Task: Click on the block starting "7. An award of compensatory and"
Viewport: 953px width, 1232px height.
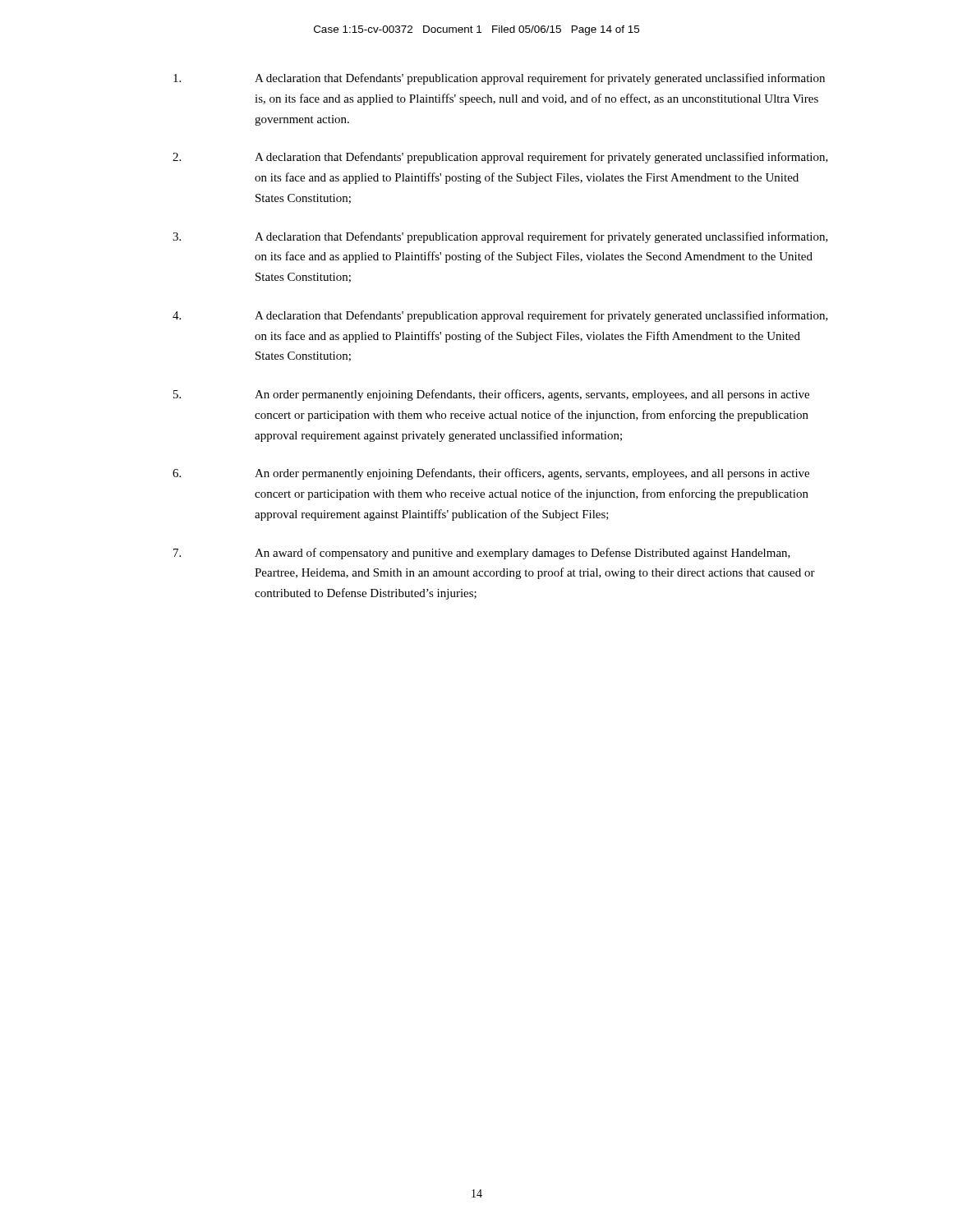Action: point(476,573)
